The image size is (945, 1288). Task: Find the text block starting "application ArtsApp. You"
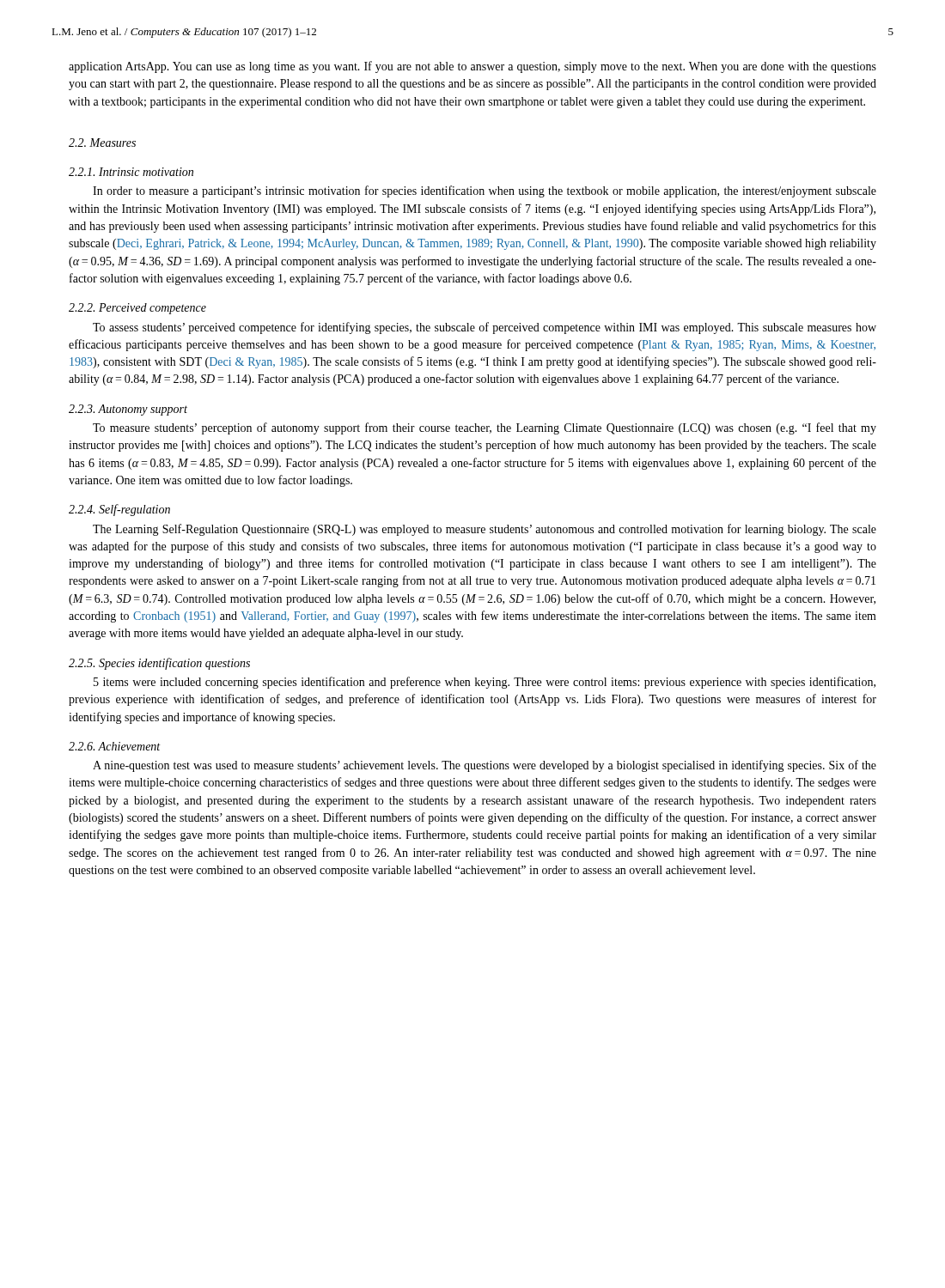[x=472, y=84]
